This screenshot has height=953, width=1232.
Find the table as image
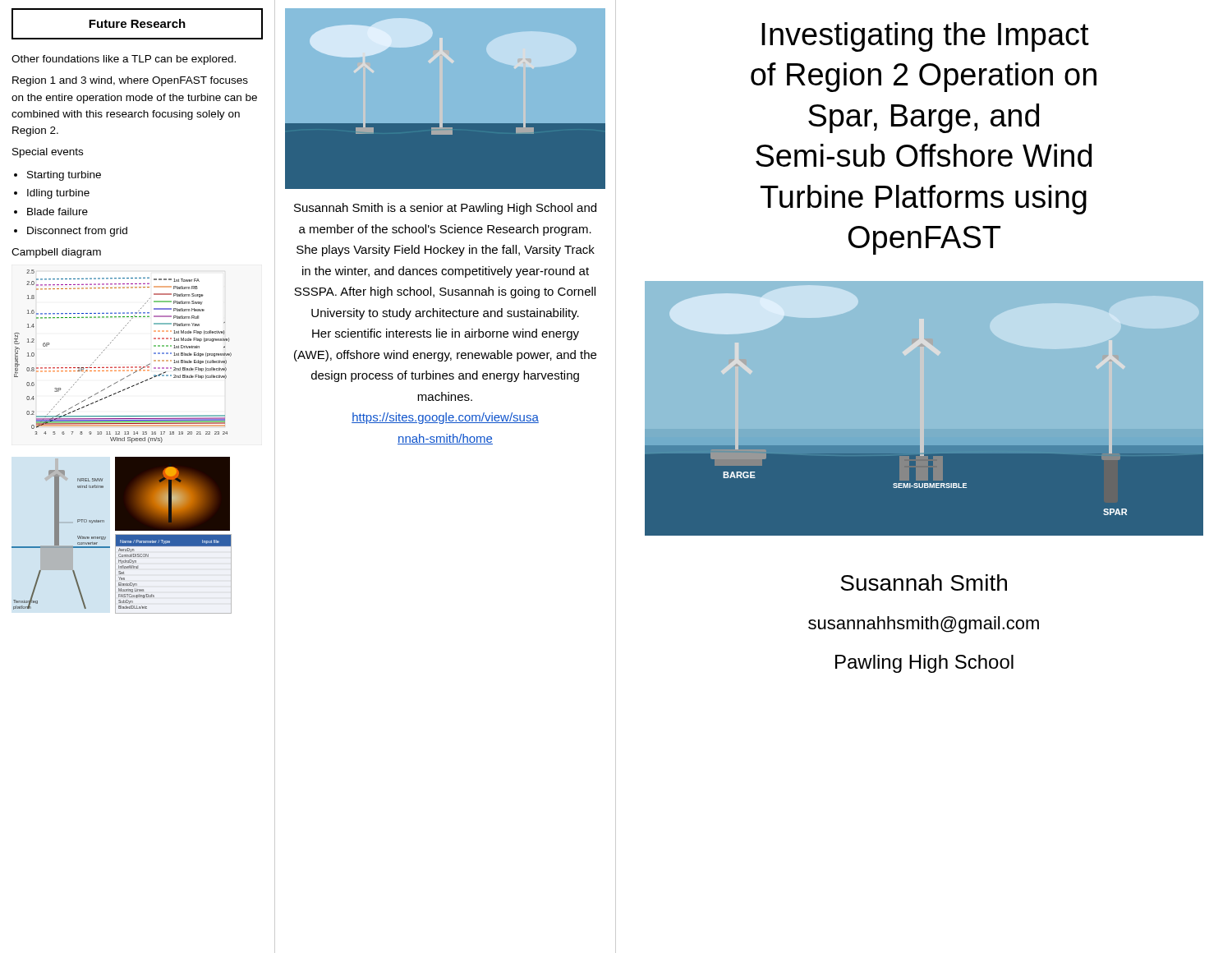[x=173, y=574]
